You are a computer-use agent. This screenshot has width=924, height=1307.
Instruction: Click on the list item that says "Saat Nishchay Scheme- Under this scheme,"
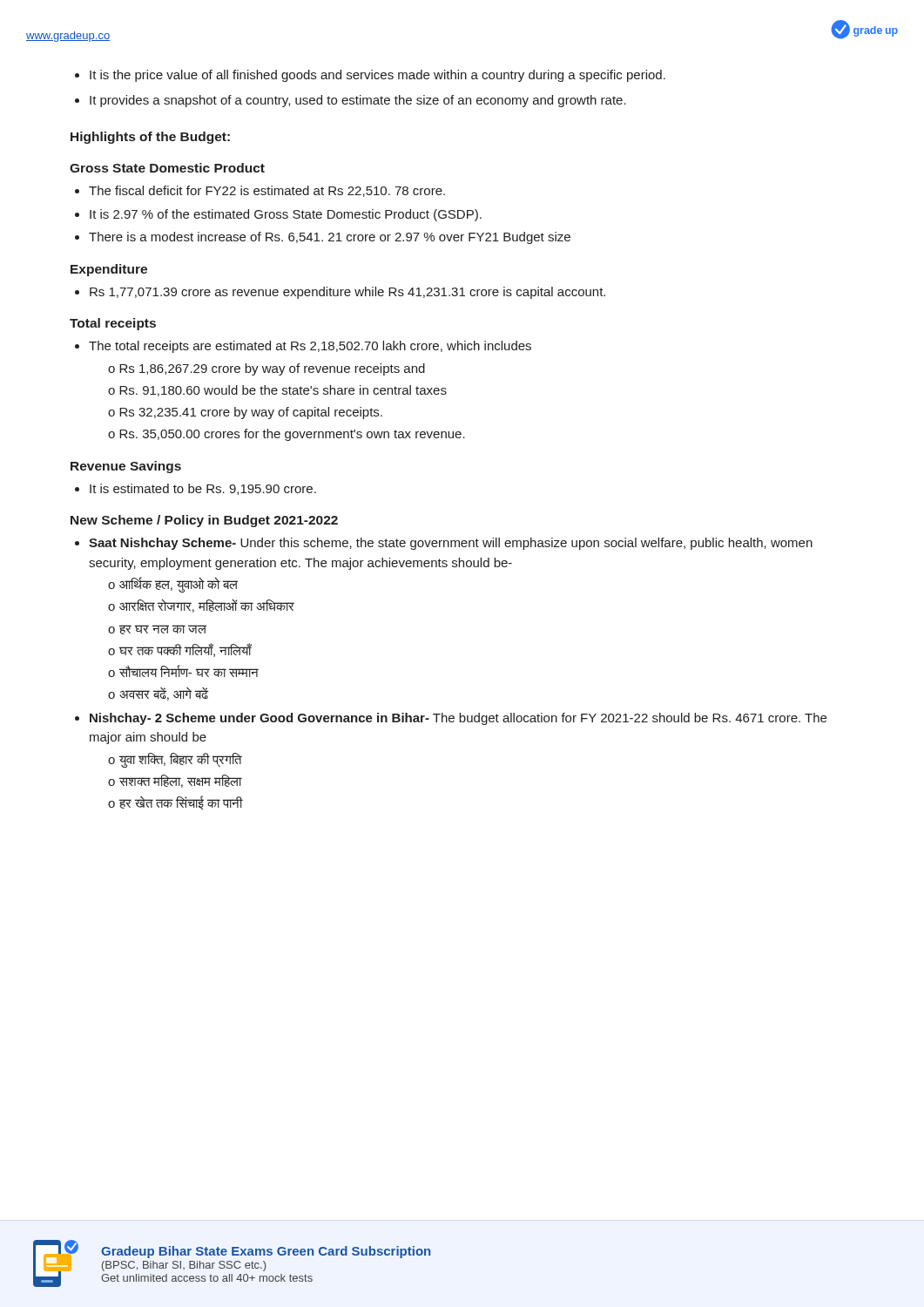pyautogui.click(x=444, y=544)
